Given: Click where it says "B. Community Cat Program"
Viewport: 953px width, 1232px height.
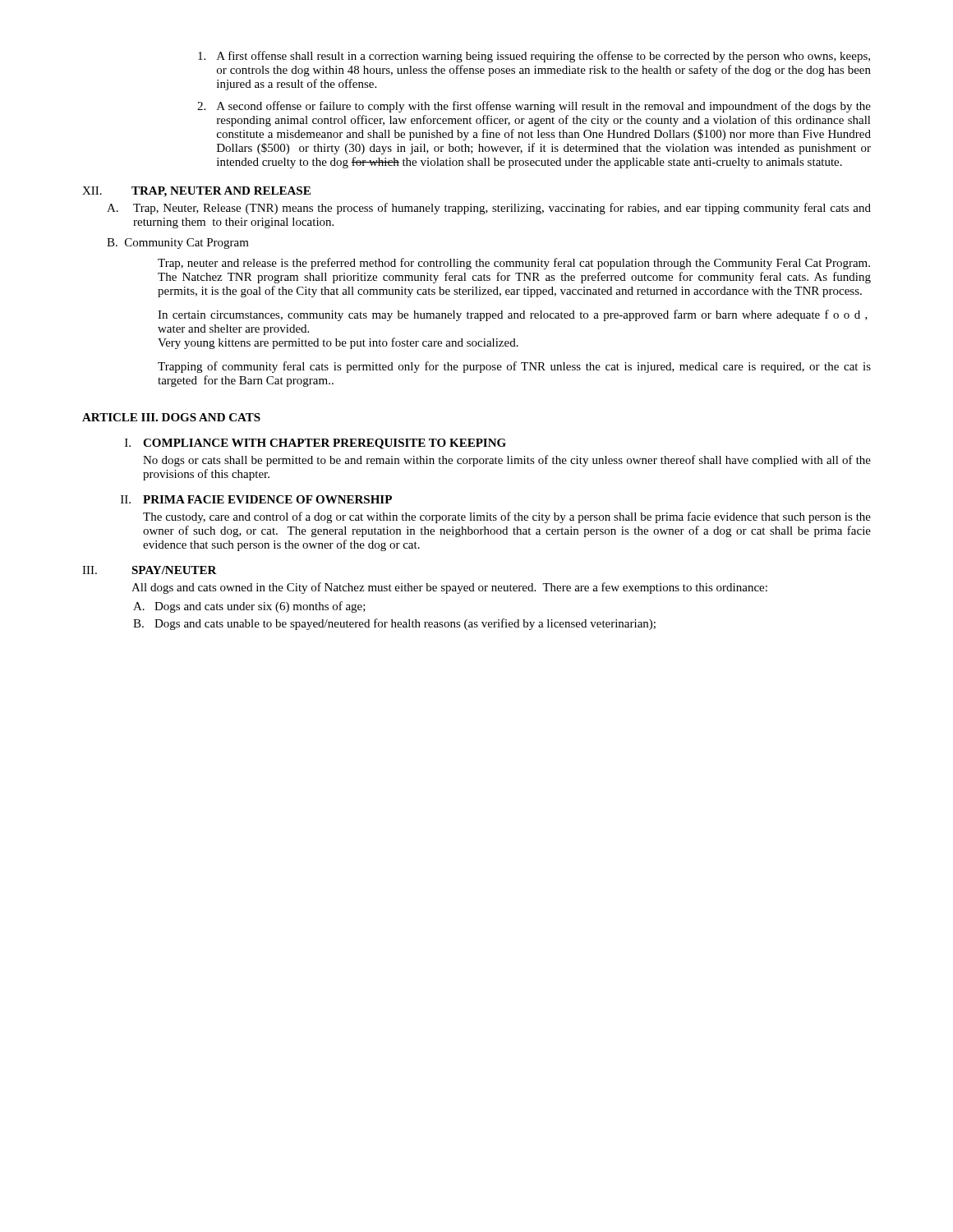Looking at the screenshot, I should [178, 244].
